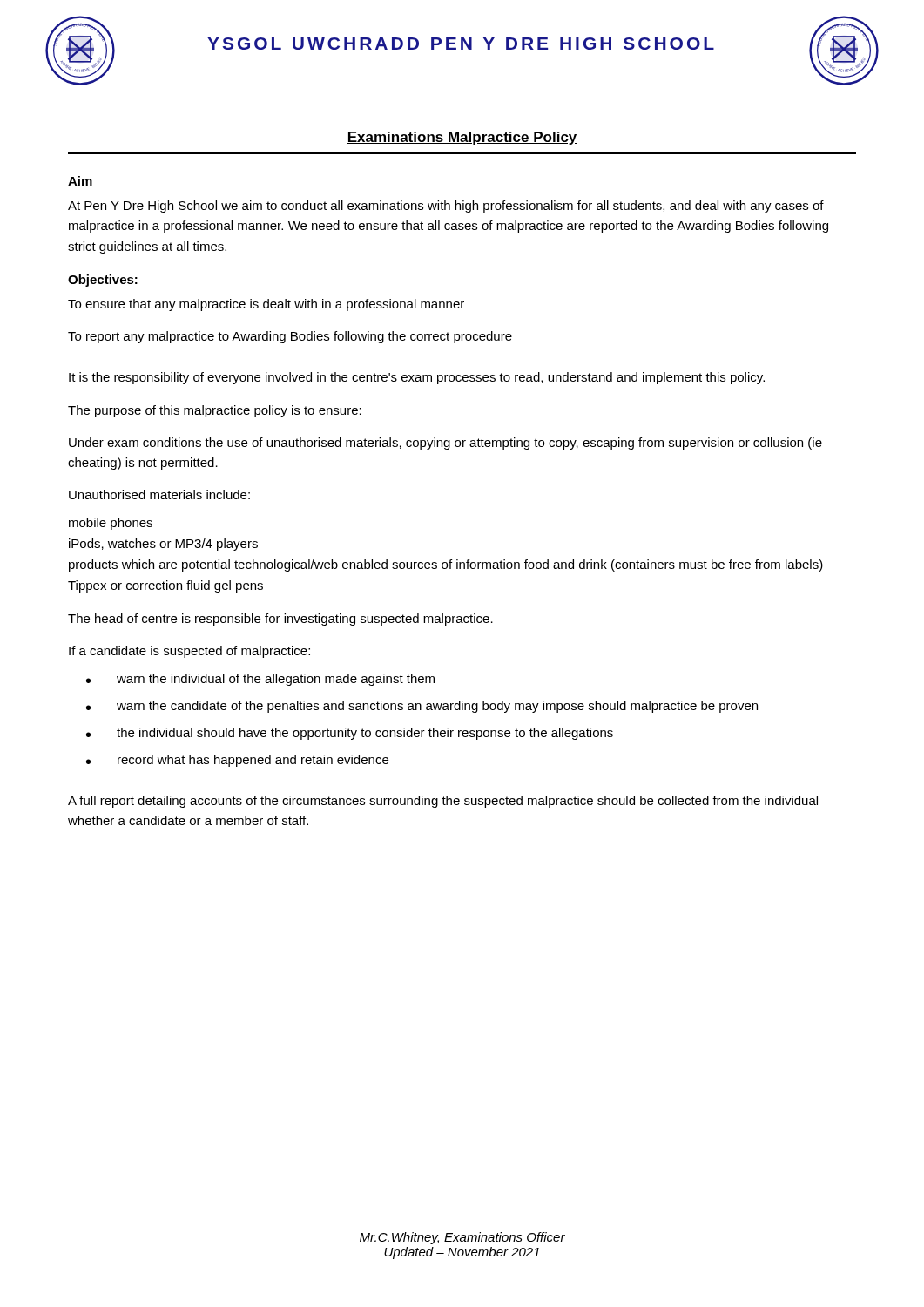
Task: Point to the block beginning "To report any malpractice to Awarding Bodies"
Action: click(290, 336)
